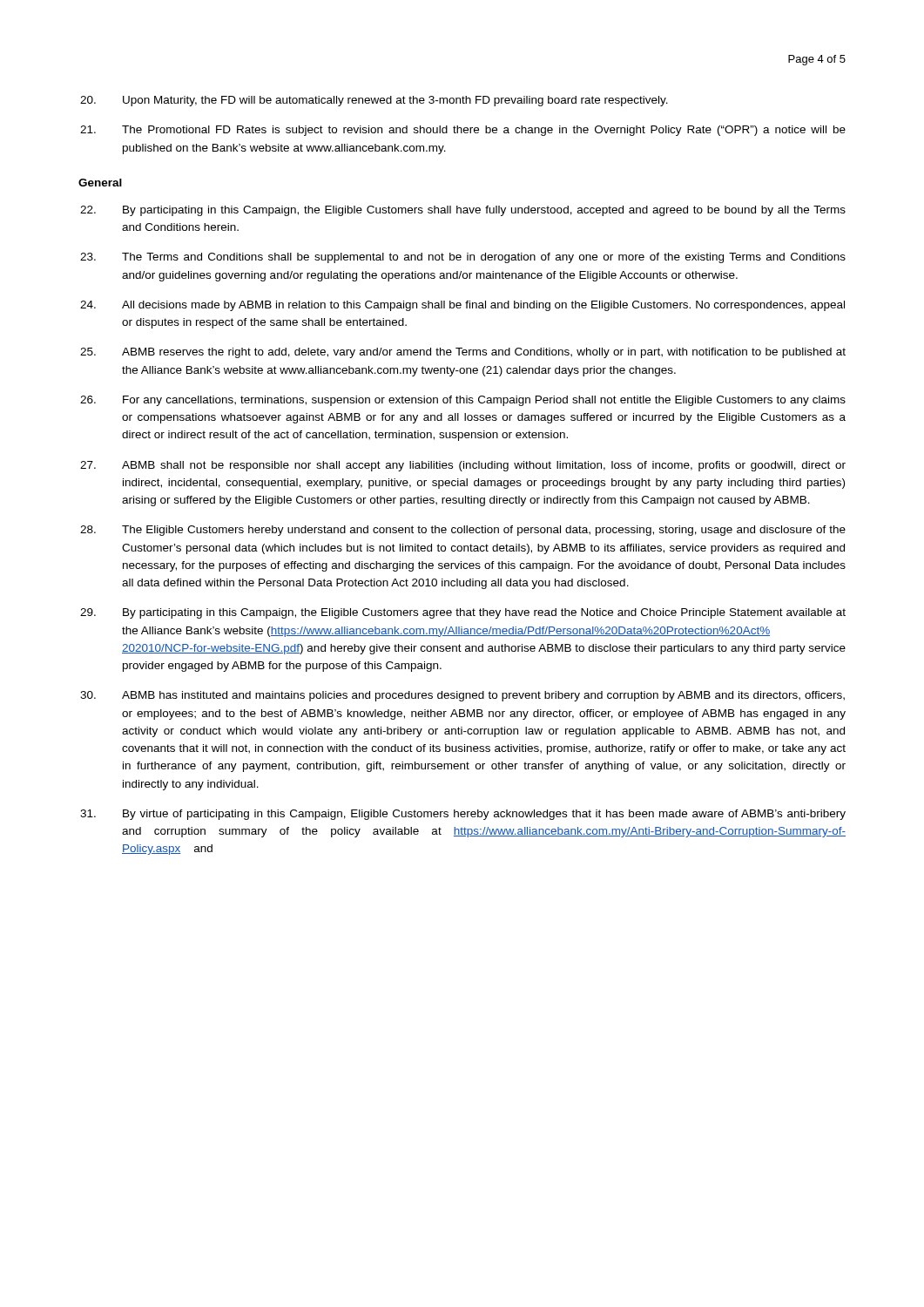
Task: Locate the element starting "28. The Eligible Customers hereby understand"
Action: point(462,557)
